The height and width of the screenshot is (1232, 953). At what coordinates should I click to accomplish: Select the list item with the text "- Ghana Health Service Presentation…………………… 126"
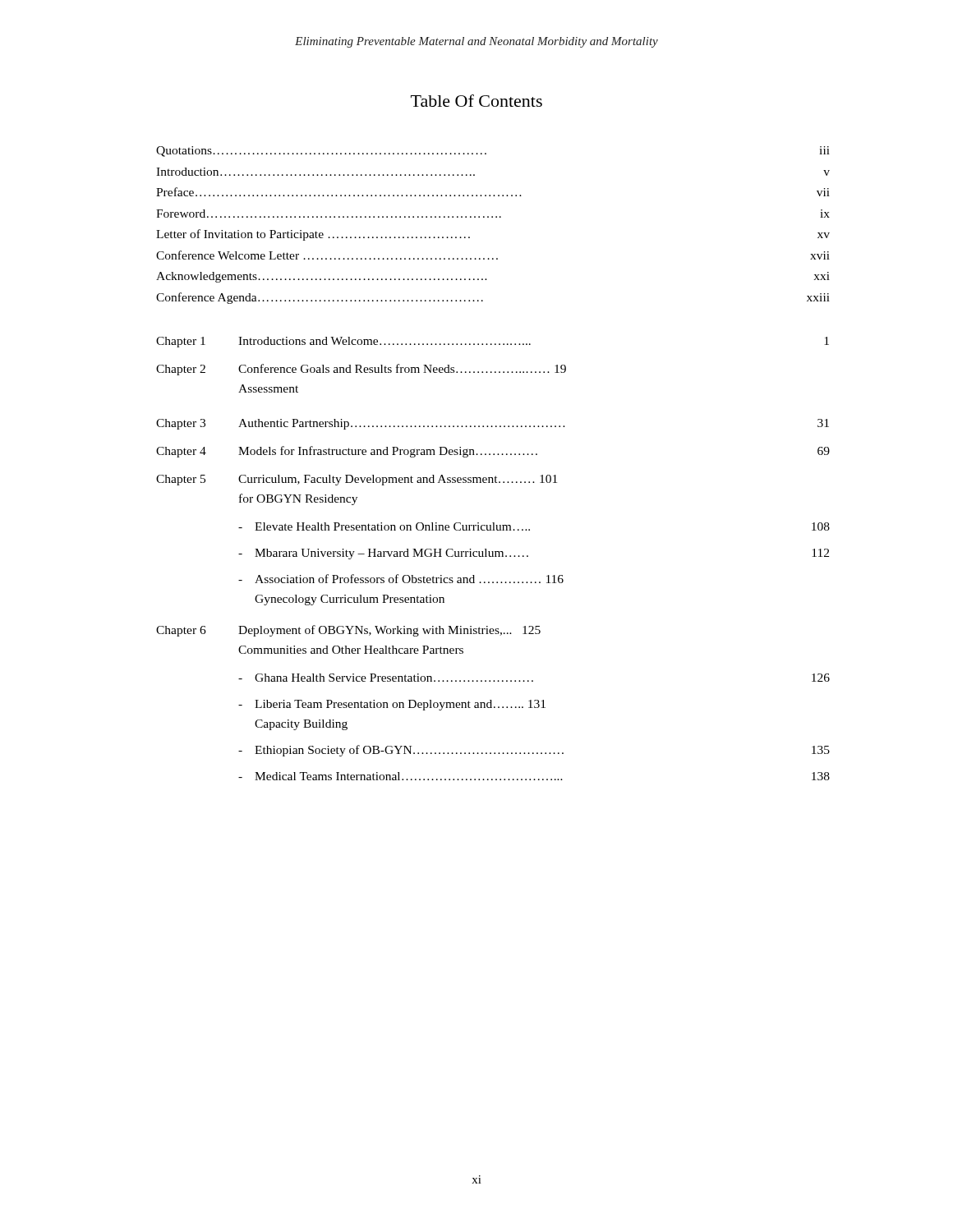[534, 677]
